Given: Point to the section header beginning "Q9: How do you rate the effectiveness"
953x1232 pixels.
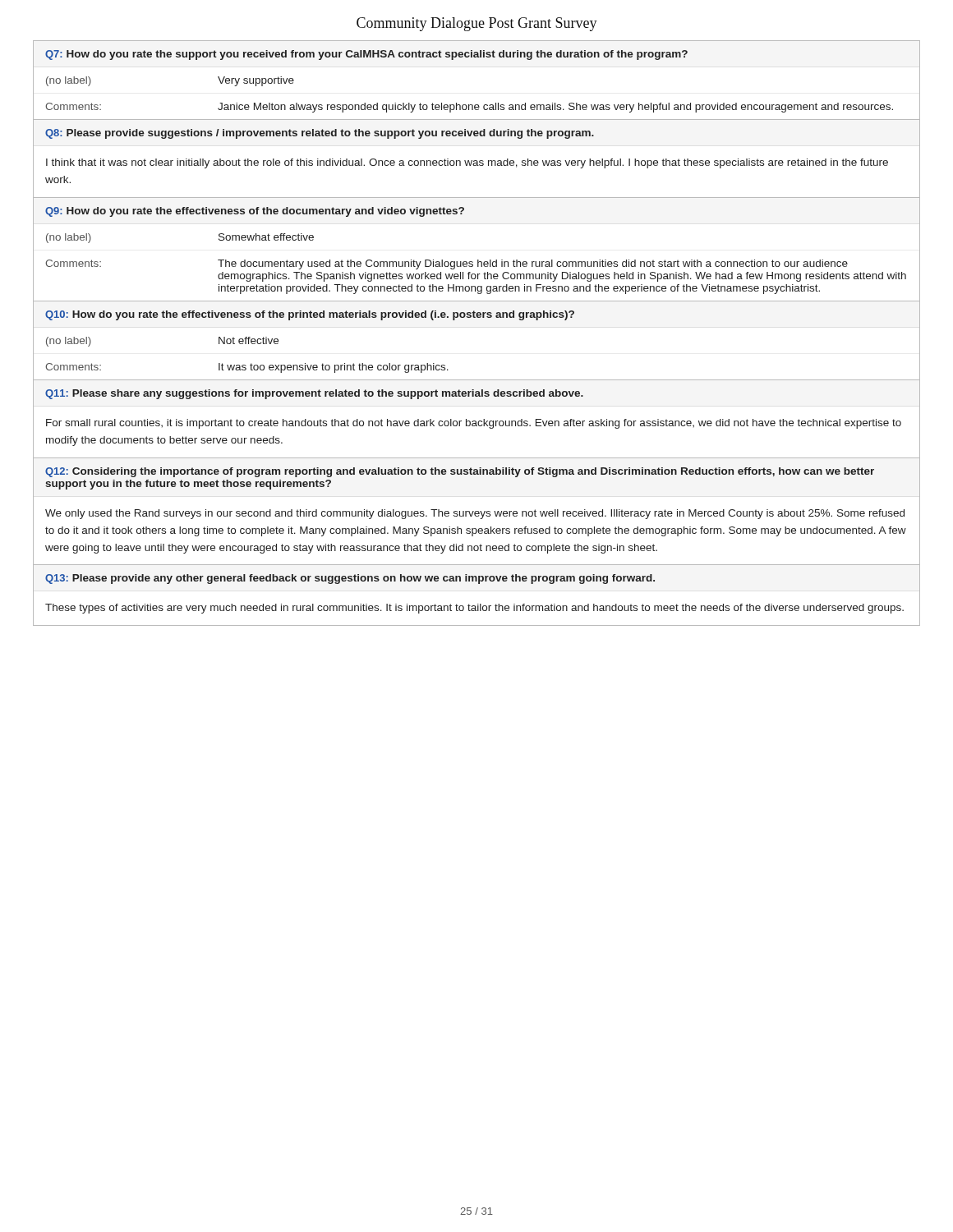Looking at the screenshot, I should (255, 211).
